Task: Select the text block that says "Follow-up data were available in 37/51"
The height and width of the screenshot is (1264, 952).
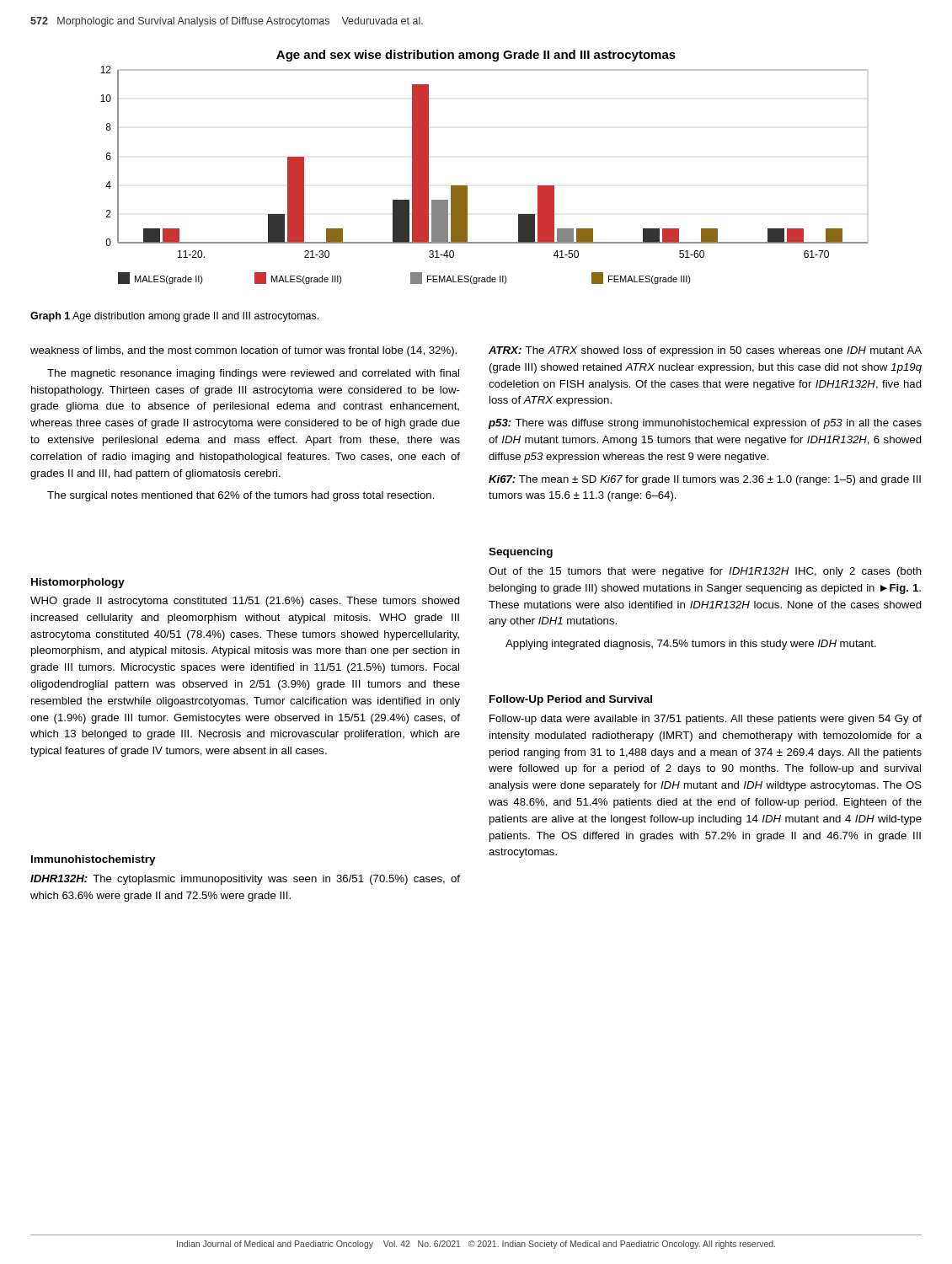Action: click(x=705, y=785)
